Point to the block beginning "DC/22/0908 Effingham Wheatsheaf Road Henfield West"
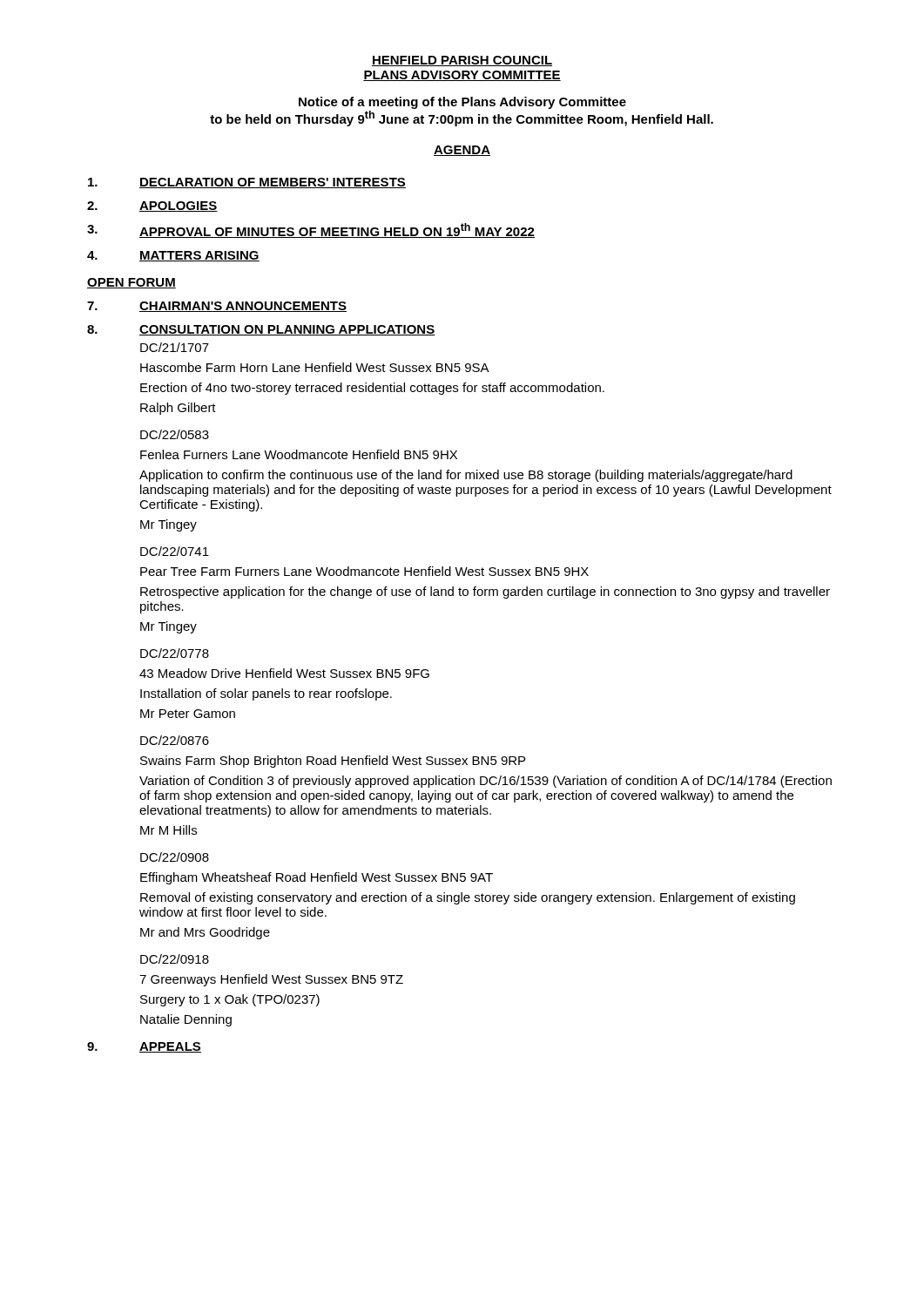Viewport: 924px width, 1307px height. (488, 894)
